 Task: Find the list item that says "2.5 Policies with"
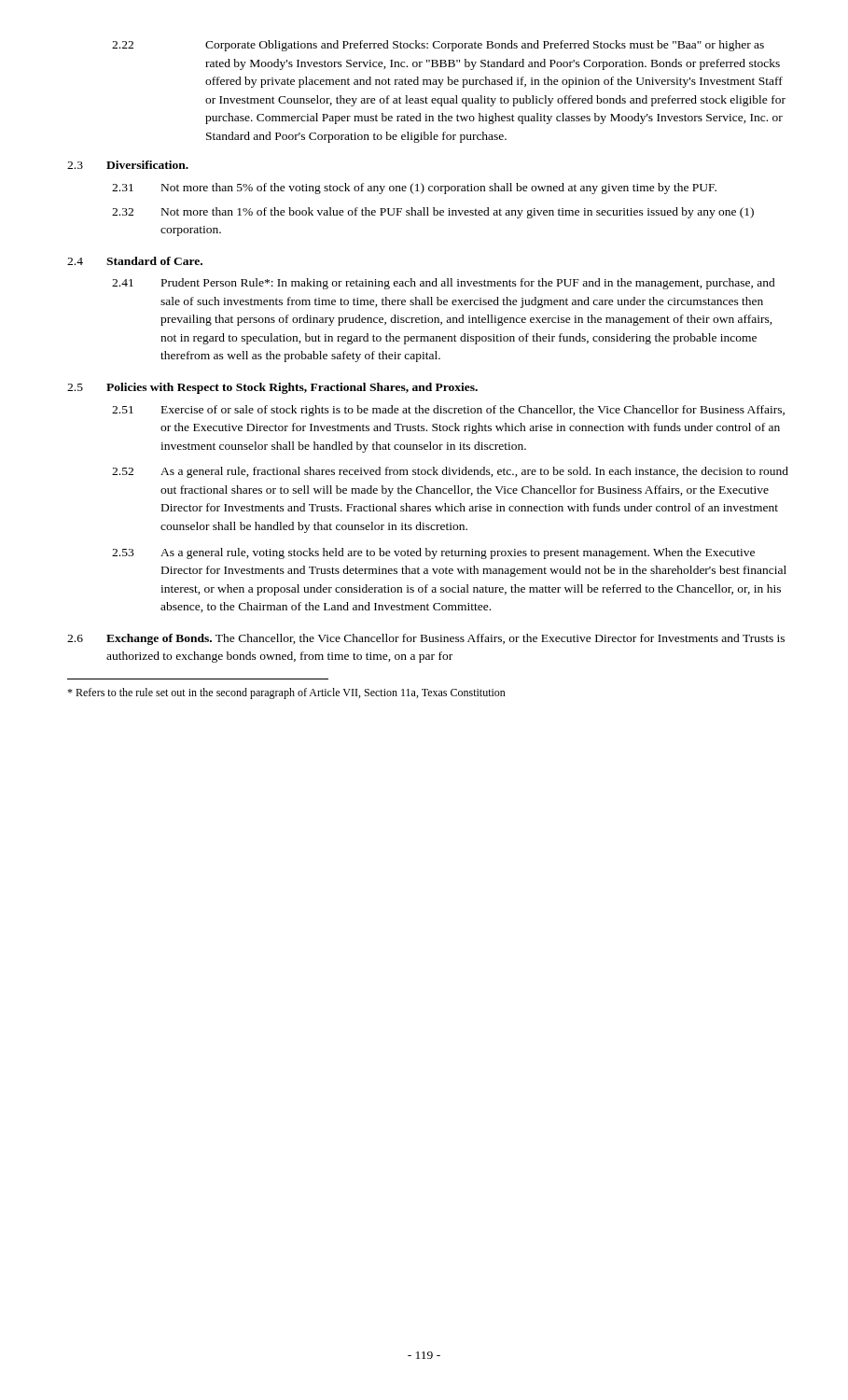pyautogui.click(x=429, y=387)
